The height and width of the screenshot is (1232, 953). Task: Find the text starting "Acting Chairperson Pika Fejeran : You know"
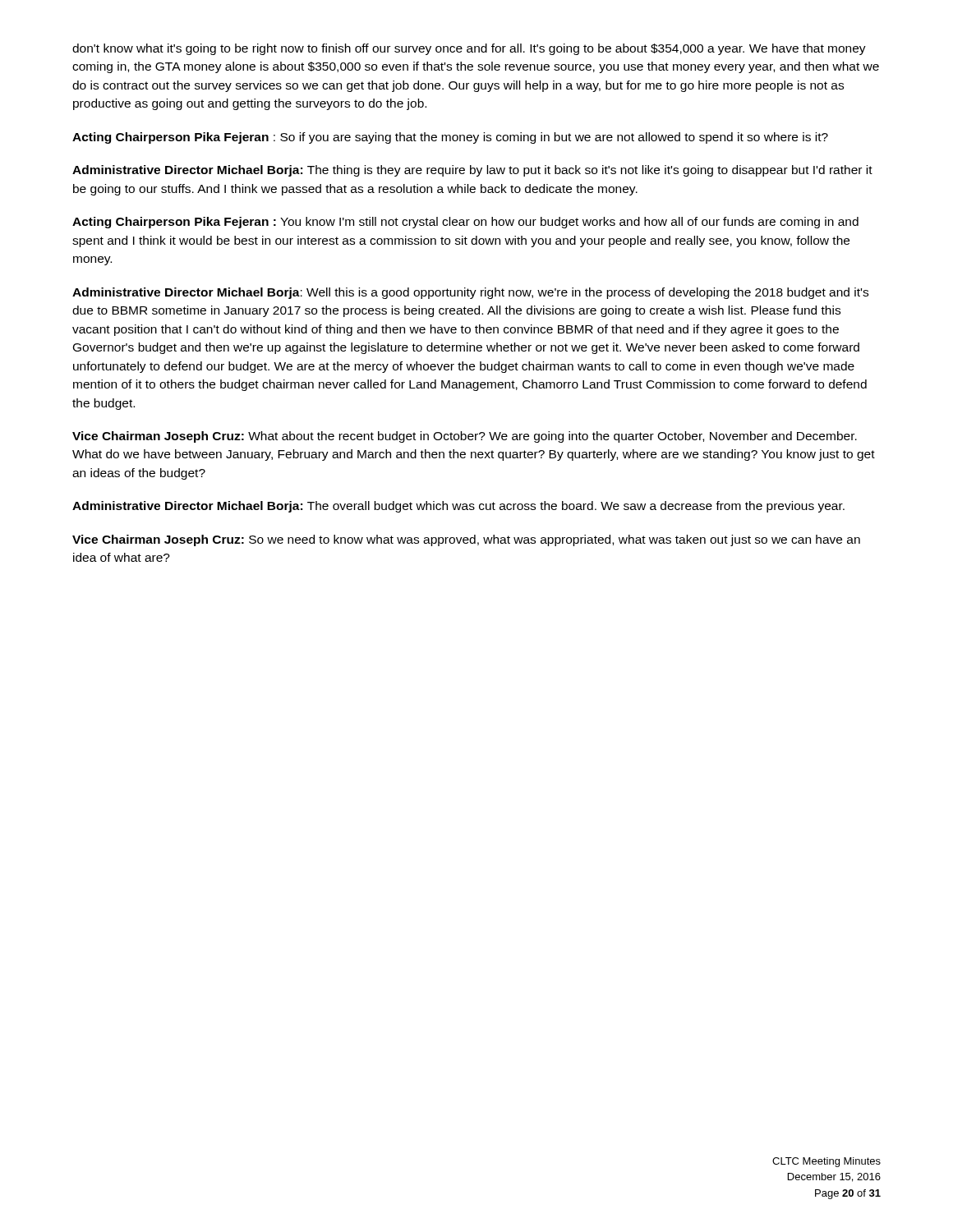coord(466,240)
